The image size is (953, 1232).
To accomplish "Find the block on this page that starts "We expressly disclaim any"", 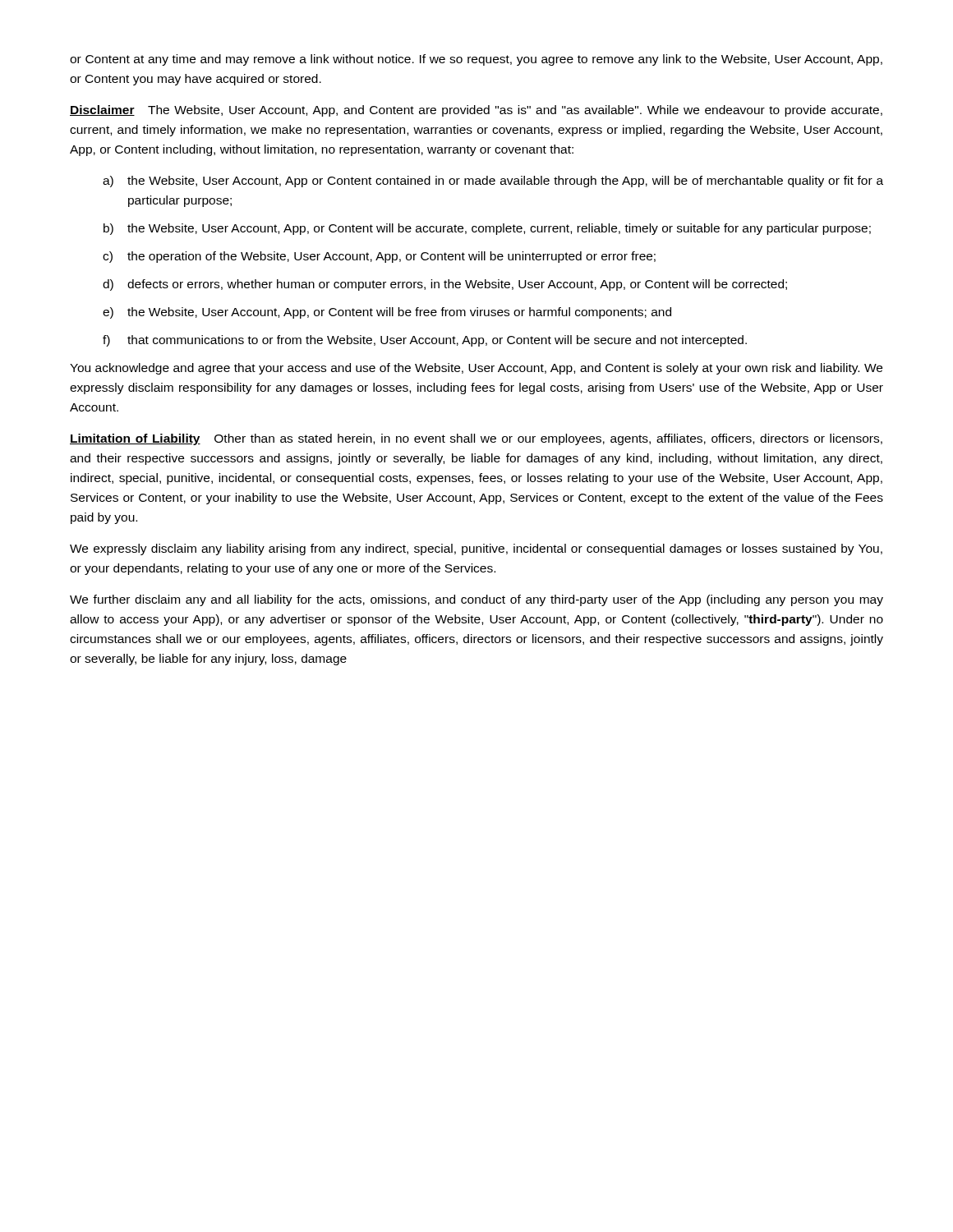I will [476, 558].
